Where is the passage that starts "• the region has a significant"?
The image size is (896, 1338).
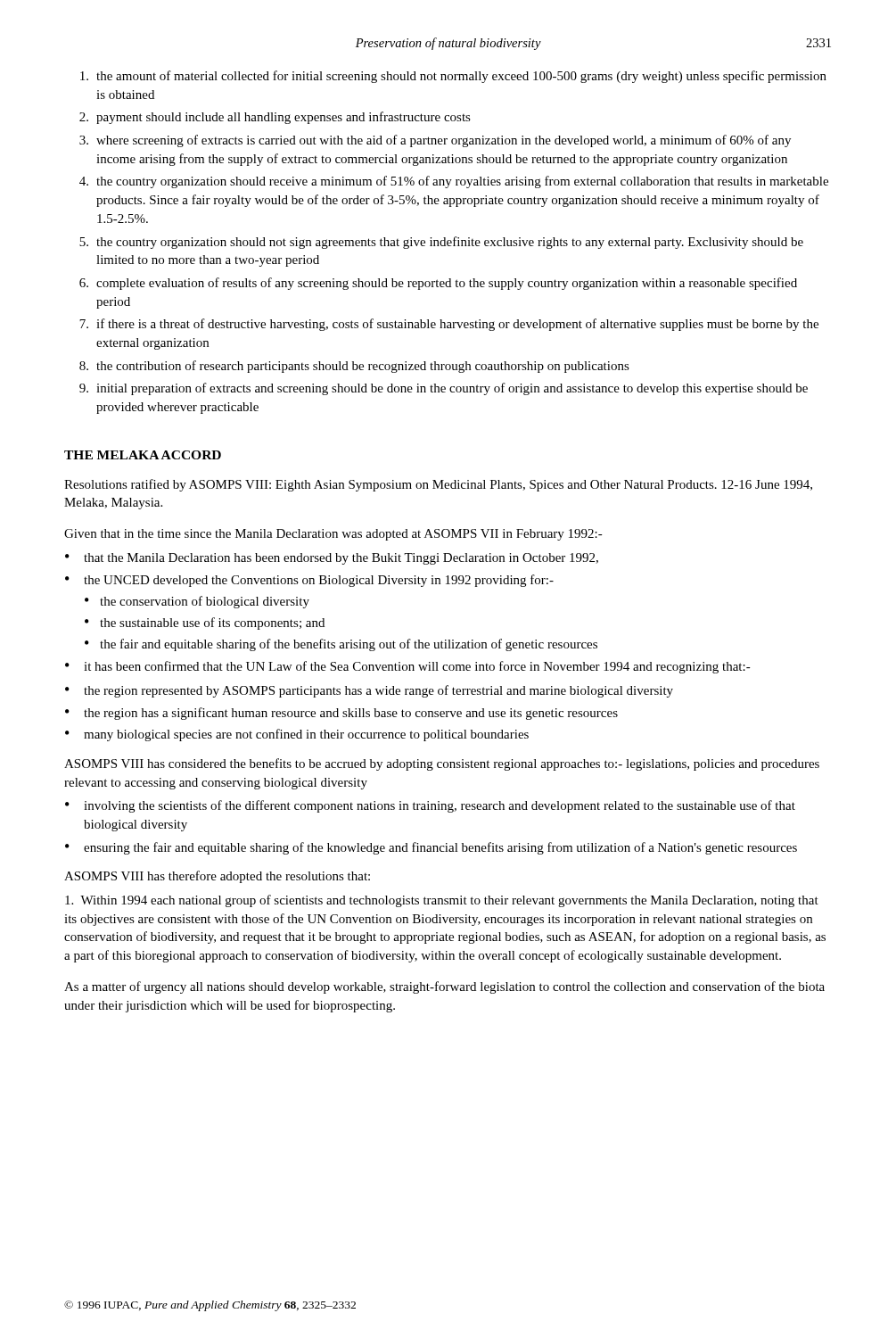point(448,713)
